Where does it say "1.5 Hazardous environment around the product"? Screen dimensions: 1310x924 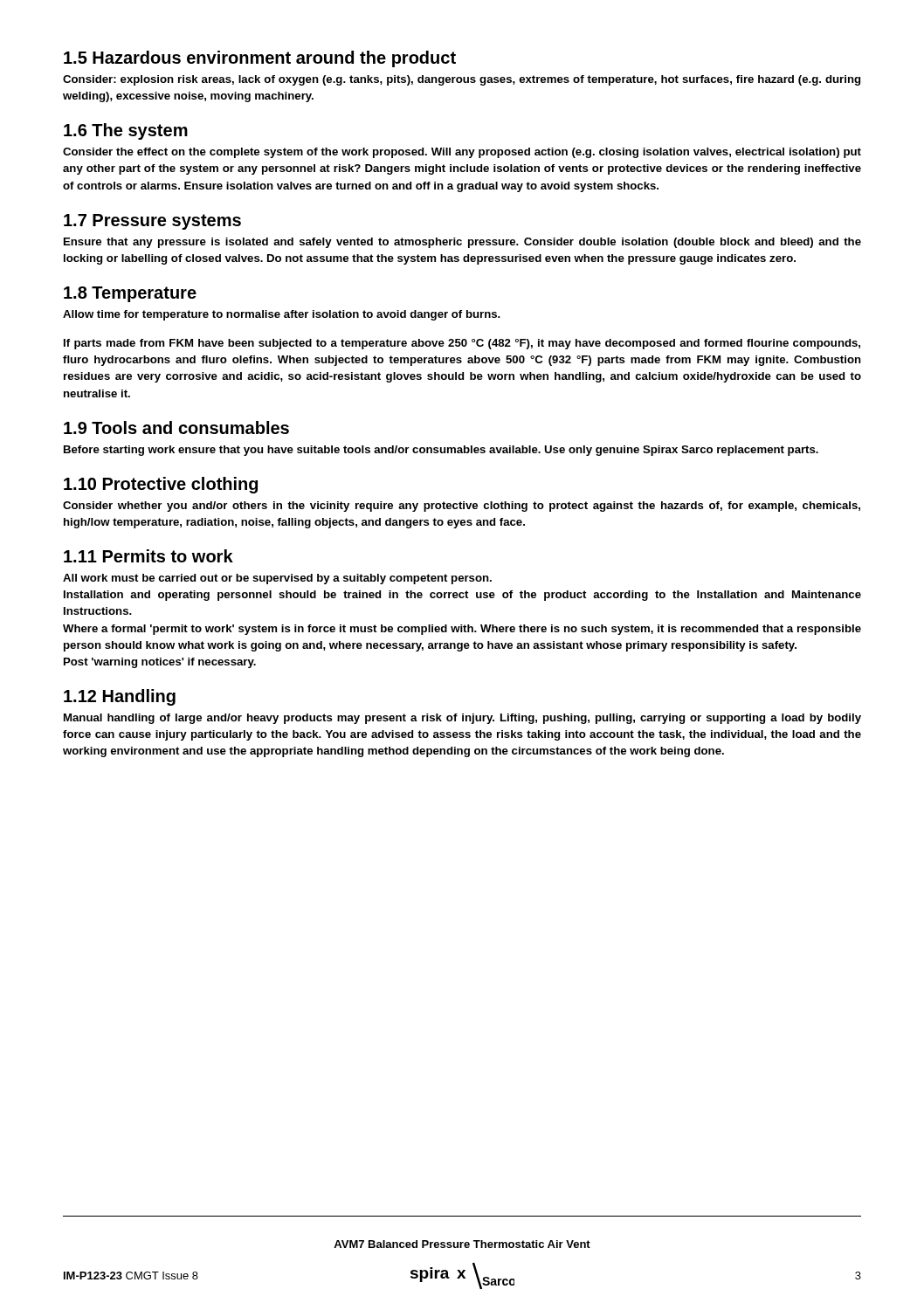259,58
